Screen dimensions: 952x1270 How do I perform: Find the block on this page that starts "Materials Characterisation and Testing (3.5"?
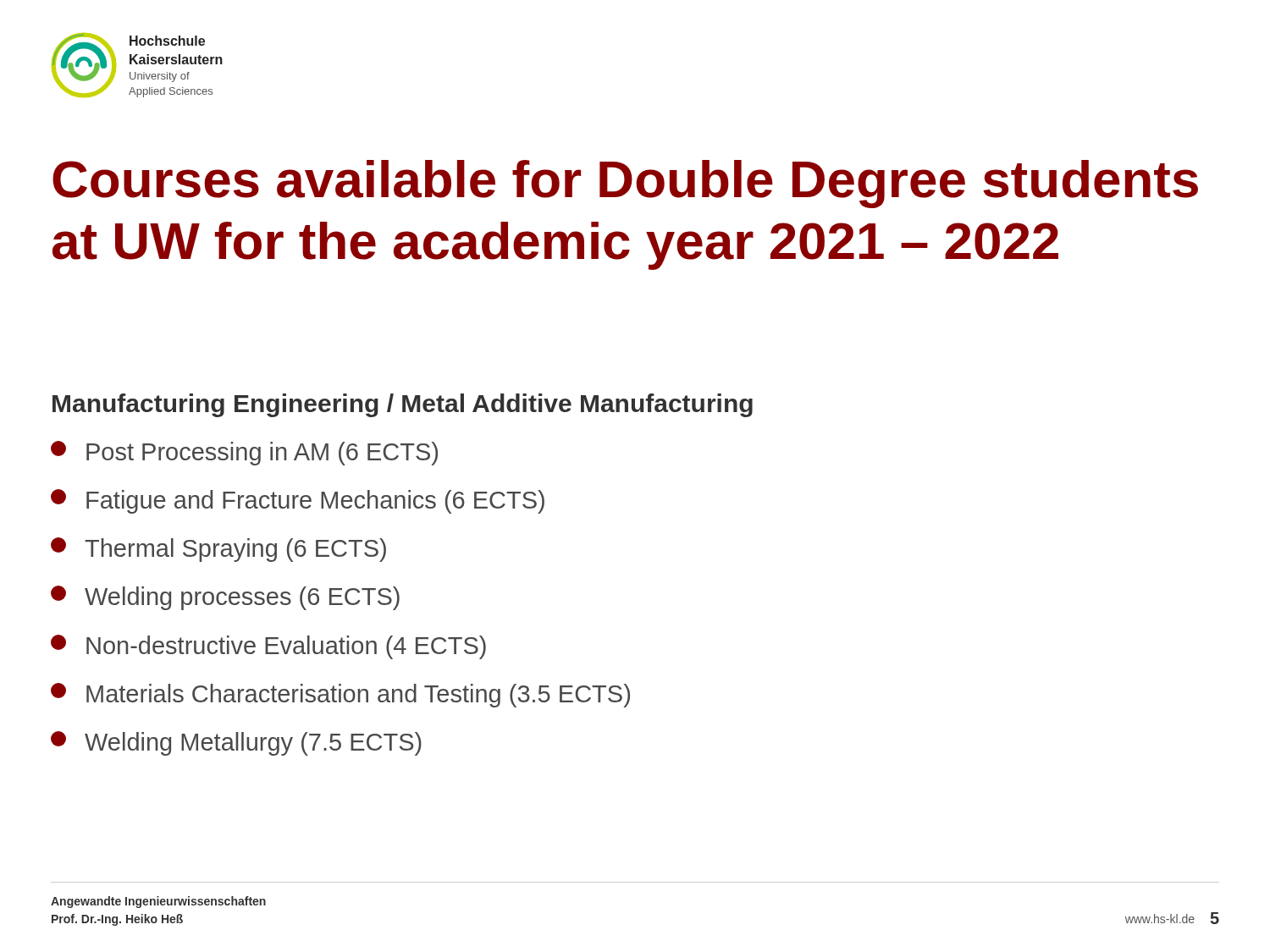pos(341,694)
